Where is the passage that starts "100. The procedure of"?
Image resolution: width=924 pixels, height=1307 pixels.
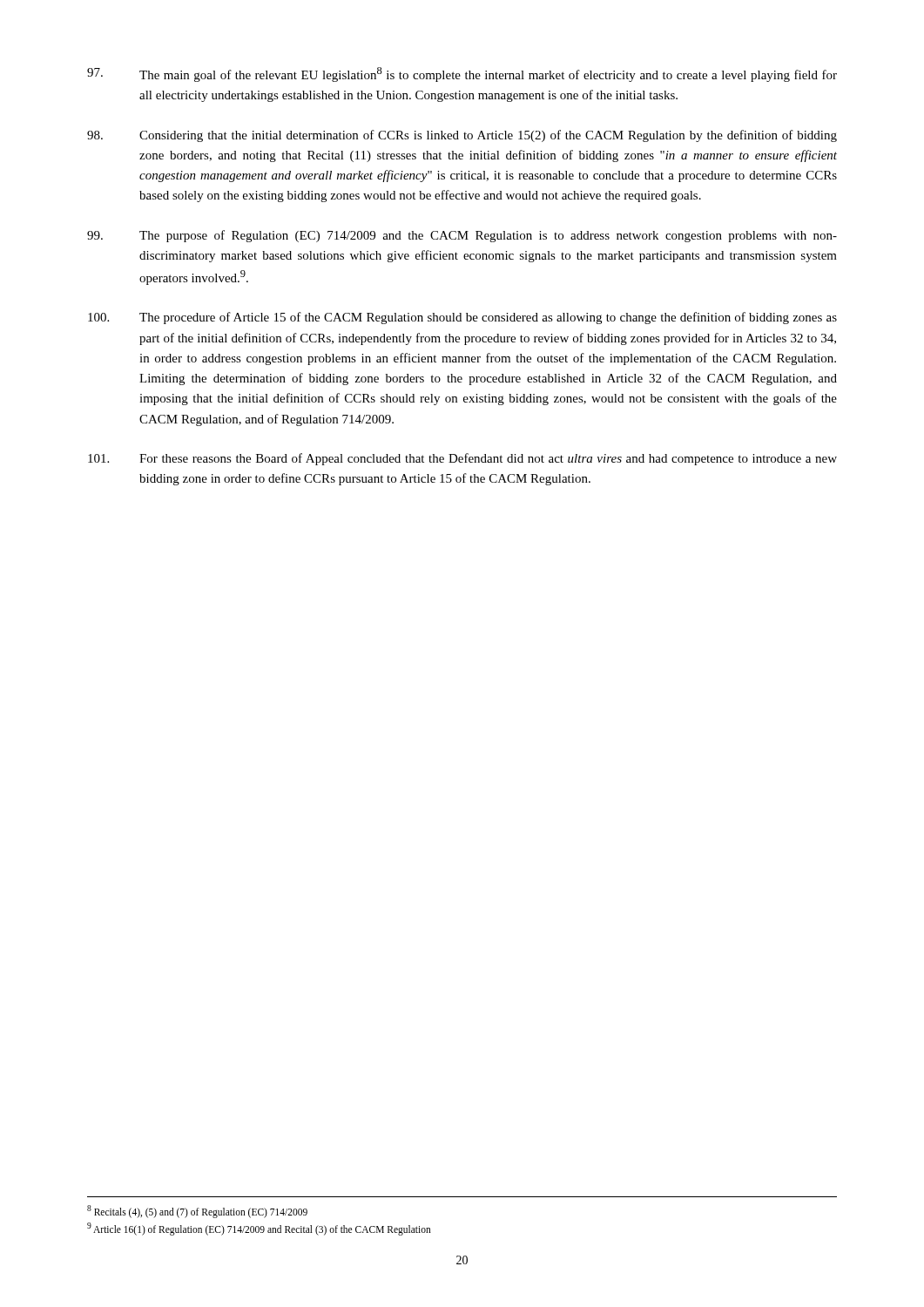point(462,369)
